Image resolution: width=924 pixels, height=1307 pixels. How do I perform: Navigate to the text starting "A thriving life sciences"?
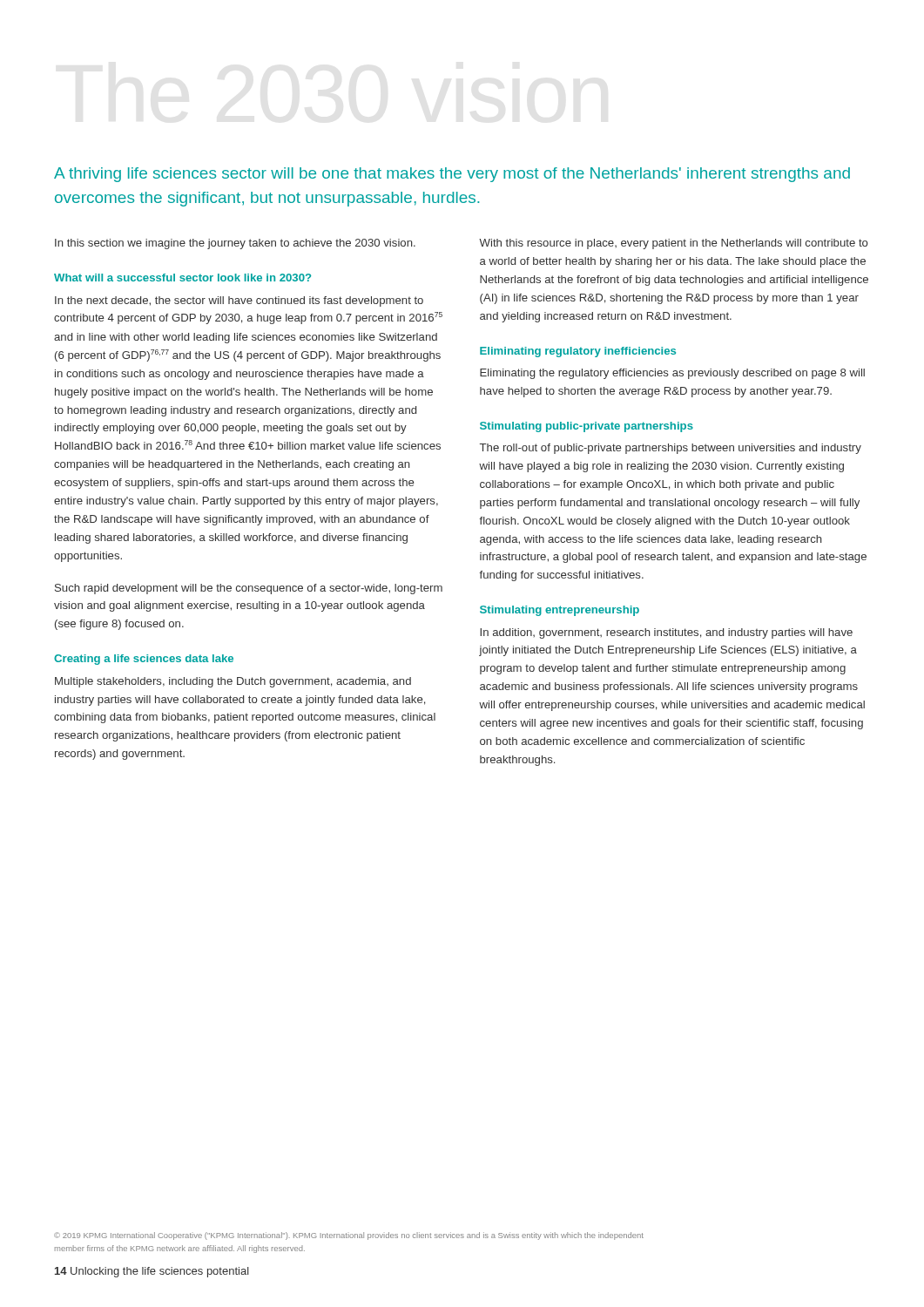tap(452, 185)
